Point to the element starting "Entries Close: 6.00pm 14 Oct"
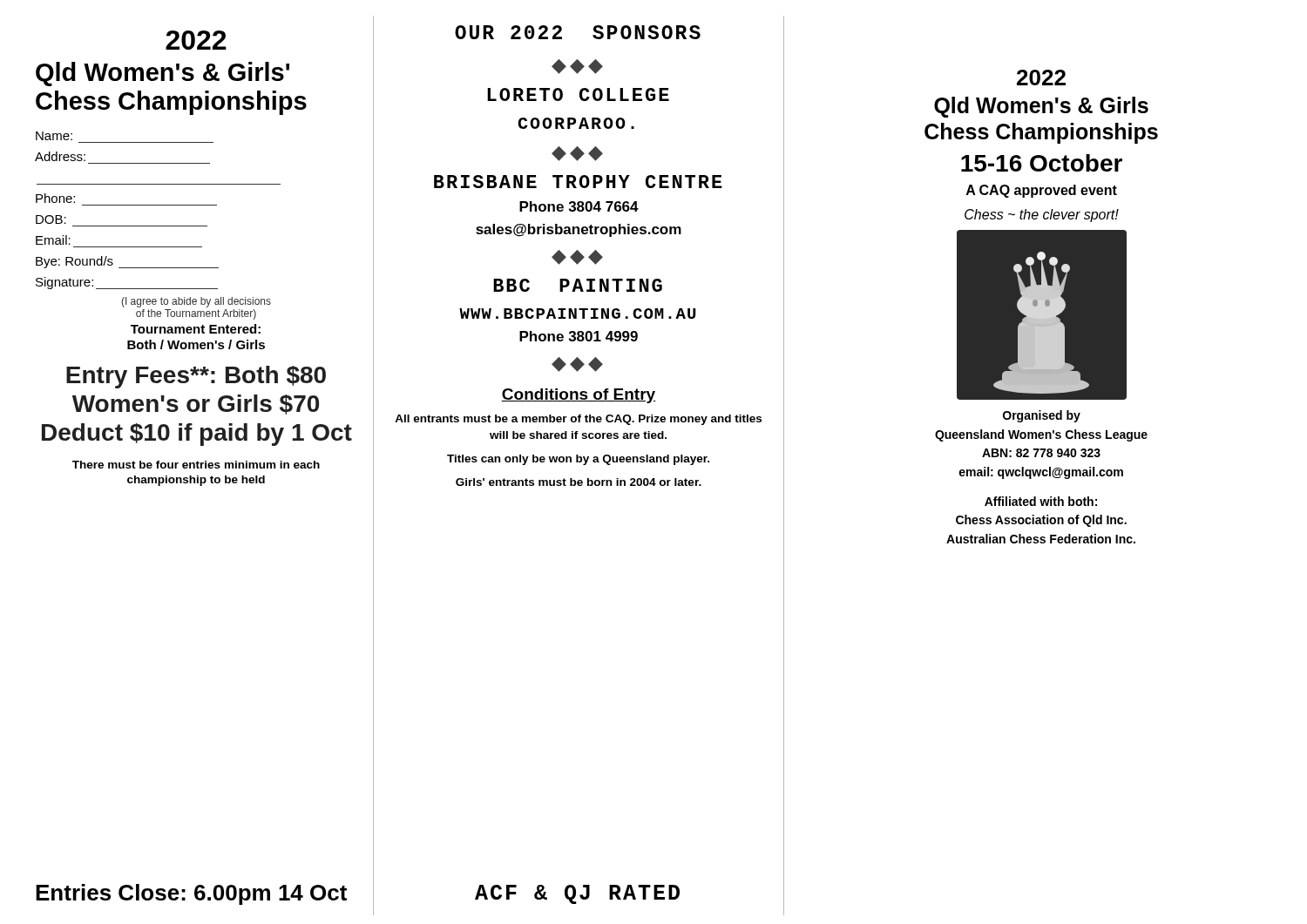The width and height of the screenshot is (1307, 924). coord(191,893)
